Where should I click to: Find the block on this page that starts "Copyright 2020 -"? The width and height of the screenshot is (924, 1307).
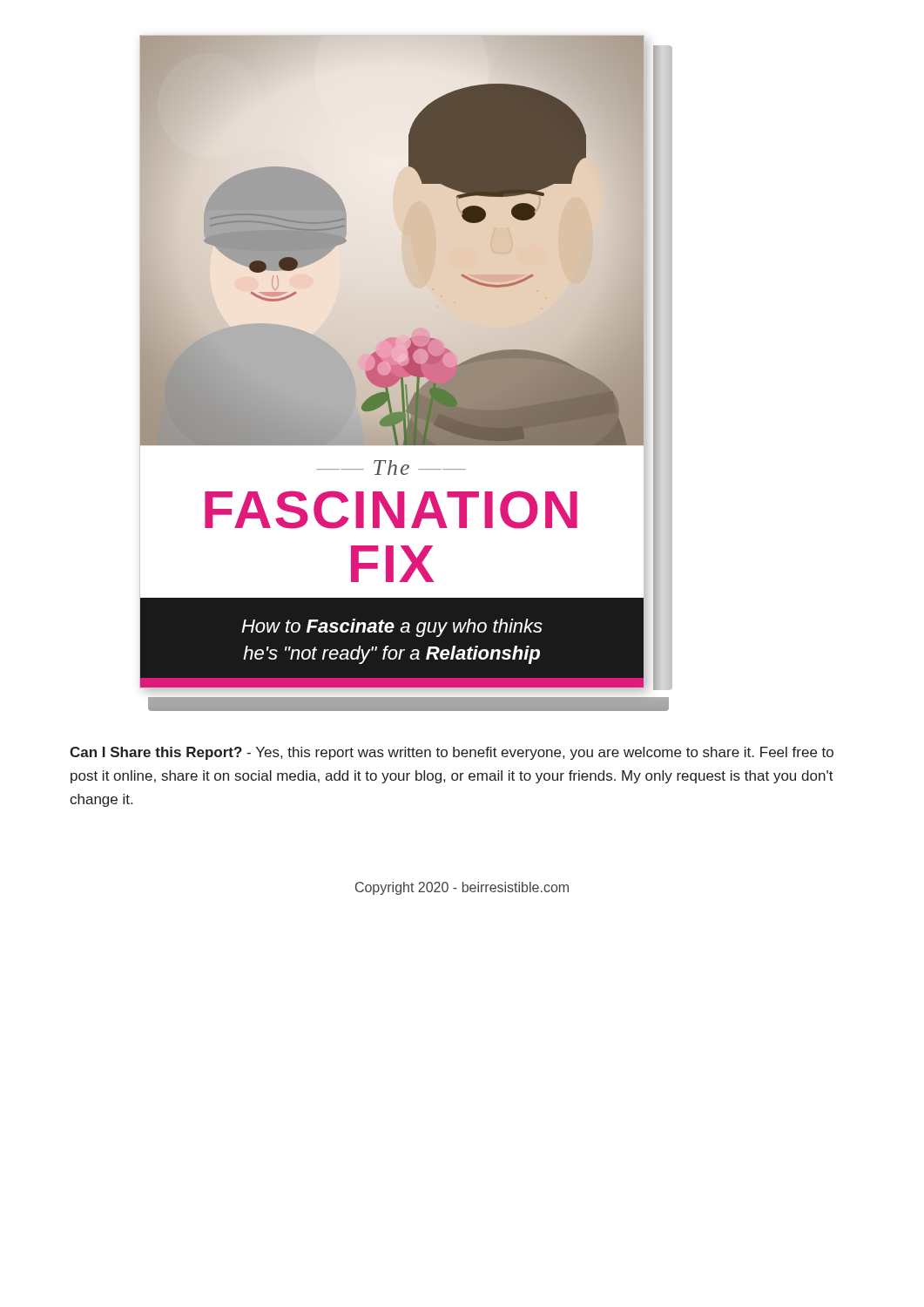(462, 888)
